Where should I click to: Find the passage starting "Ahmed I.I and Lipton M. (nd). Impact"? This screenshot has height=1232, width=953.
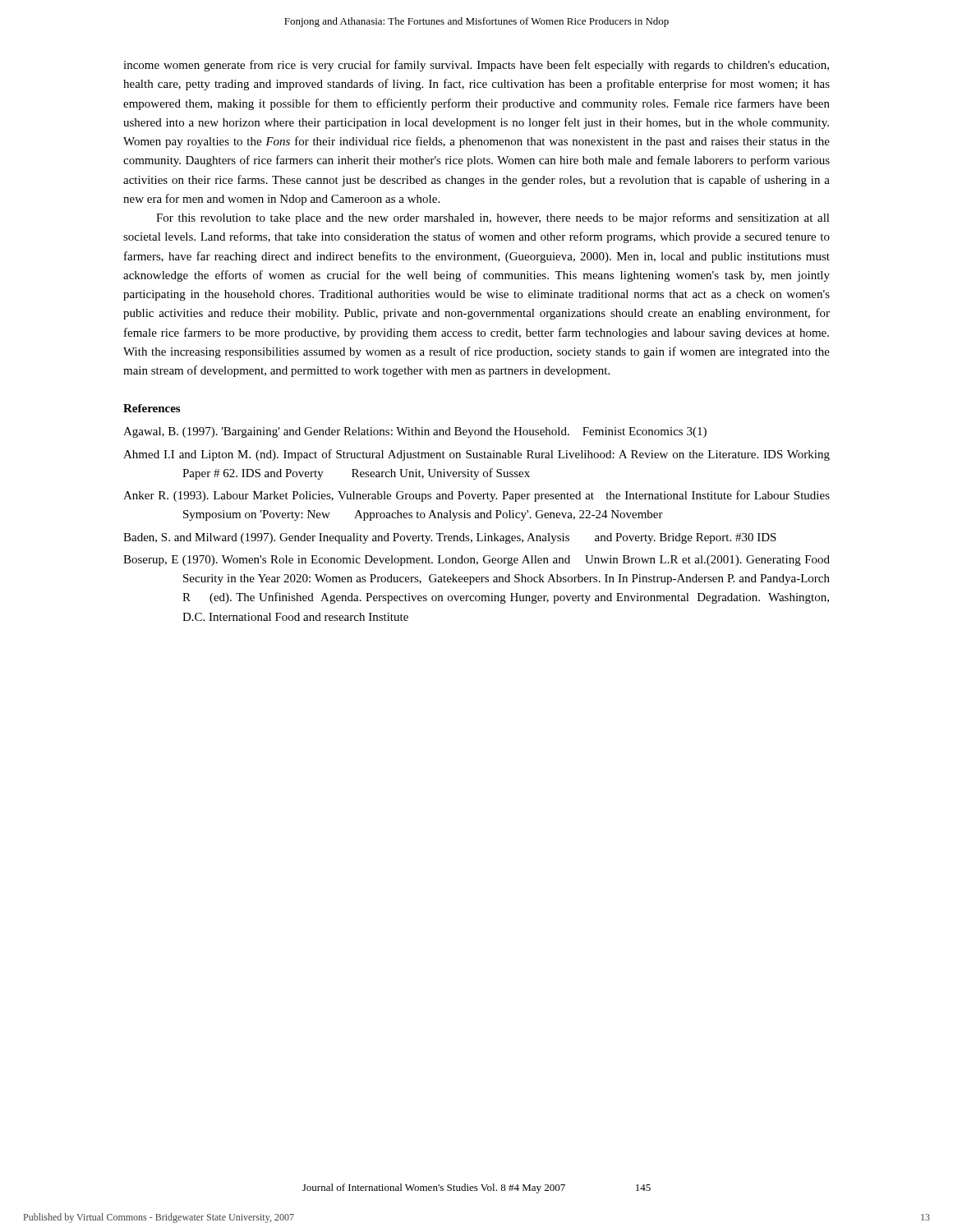tap(476, 463)
